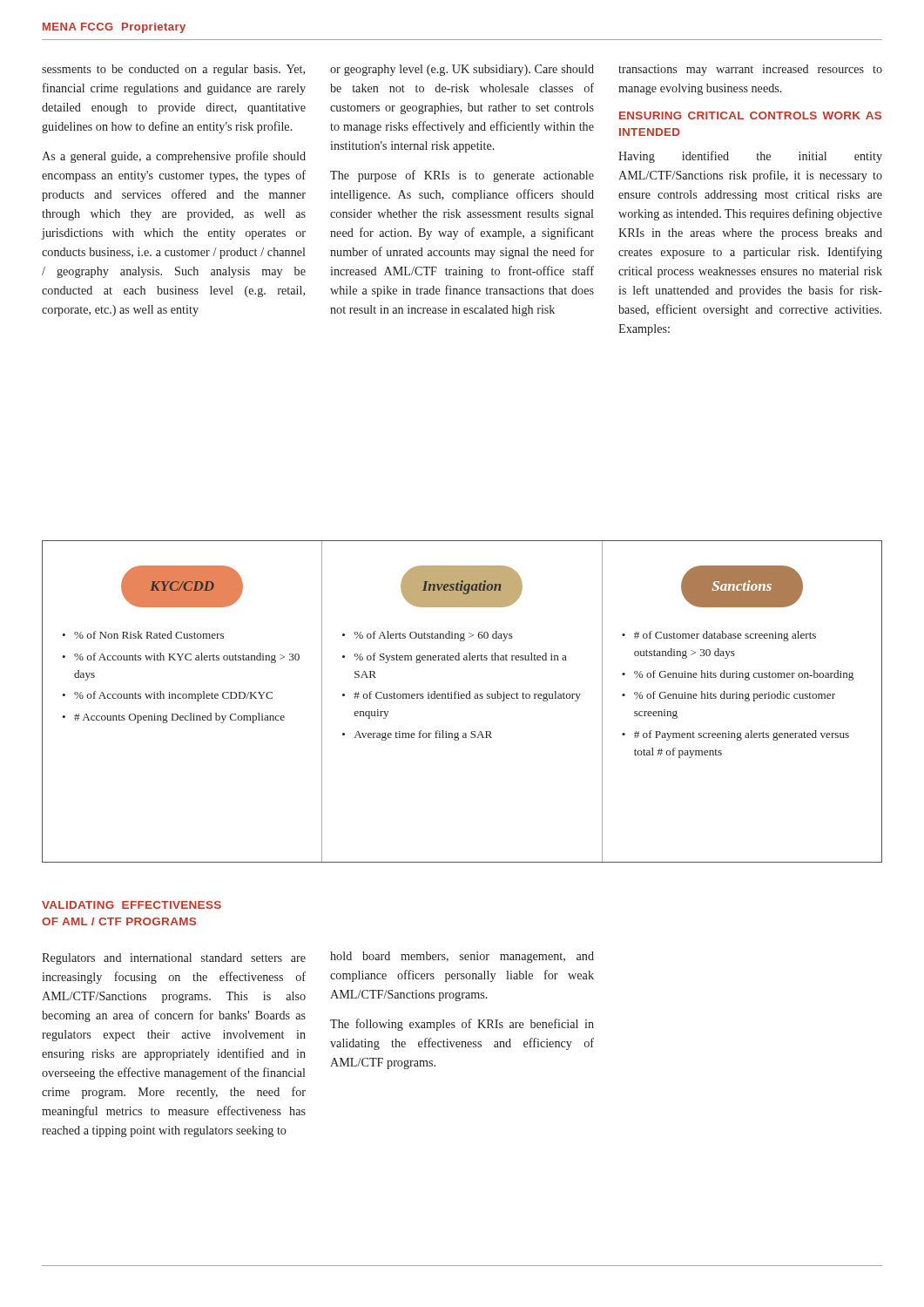Find the infographic
Screen dimensions: 1307x924
(x=462, y=701)
